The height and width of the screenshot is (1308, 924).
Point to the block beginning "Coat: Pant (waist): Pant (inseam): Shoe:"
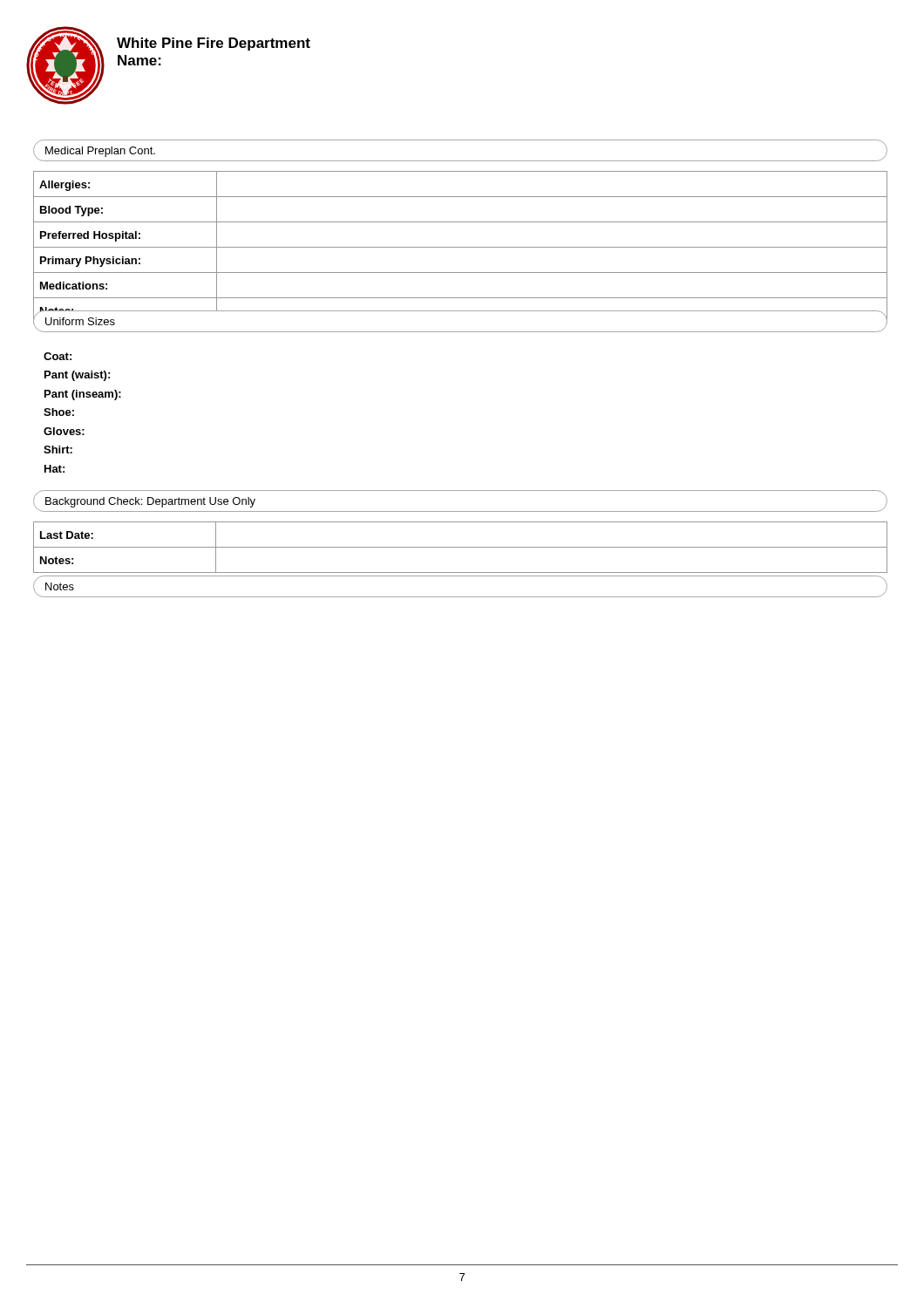point(83,412)
